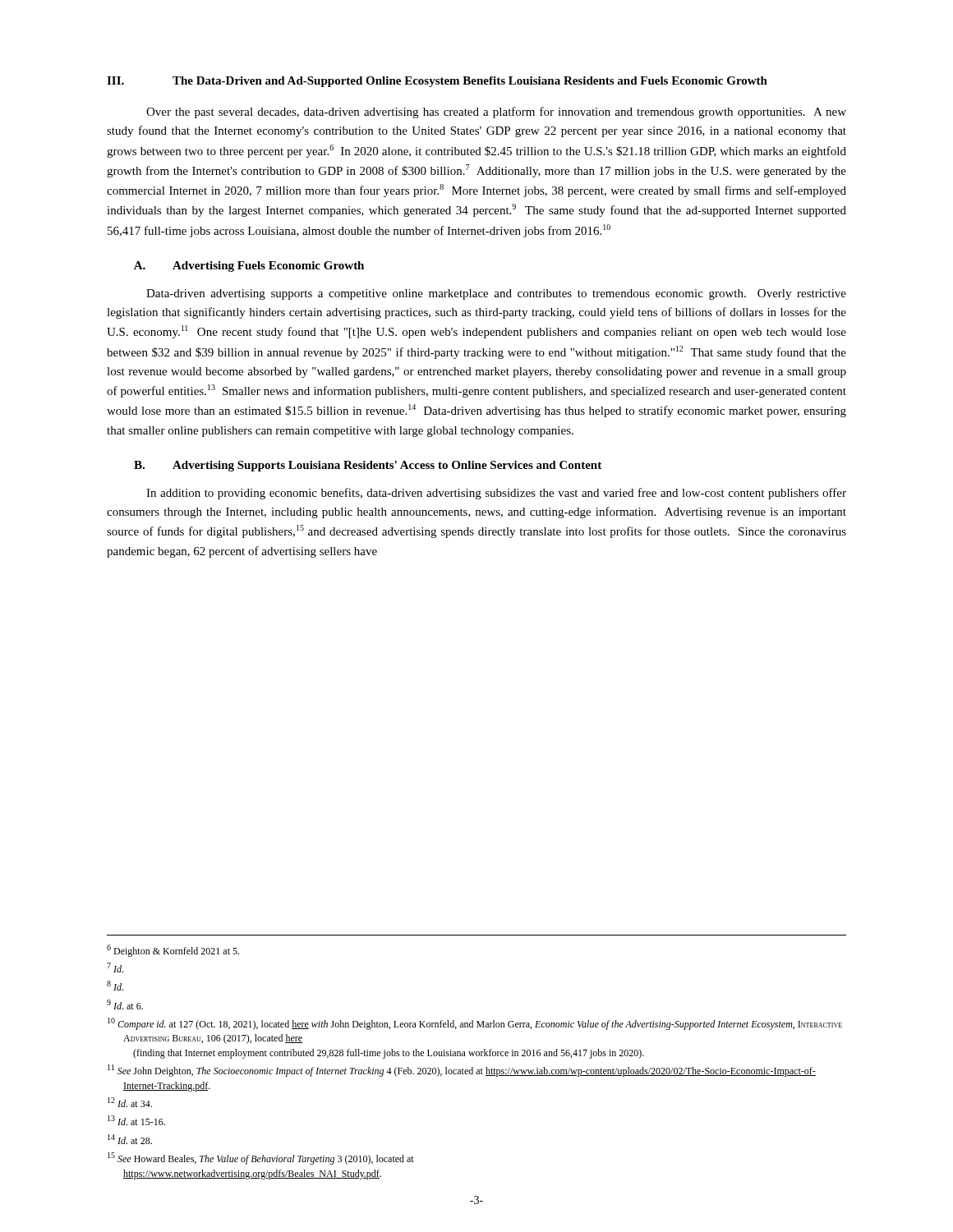Image resolution: width=953 pixels, height=1232 pixels.
Task: Find "13 Id. at 15-16." on this page
Action: (136, 1120)
